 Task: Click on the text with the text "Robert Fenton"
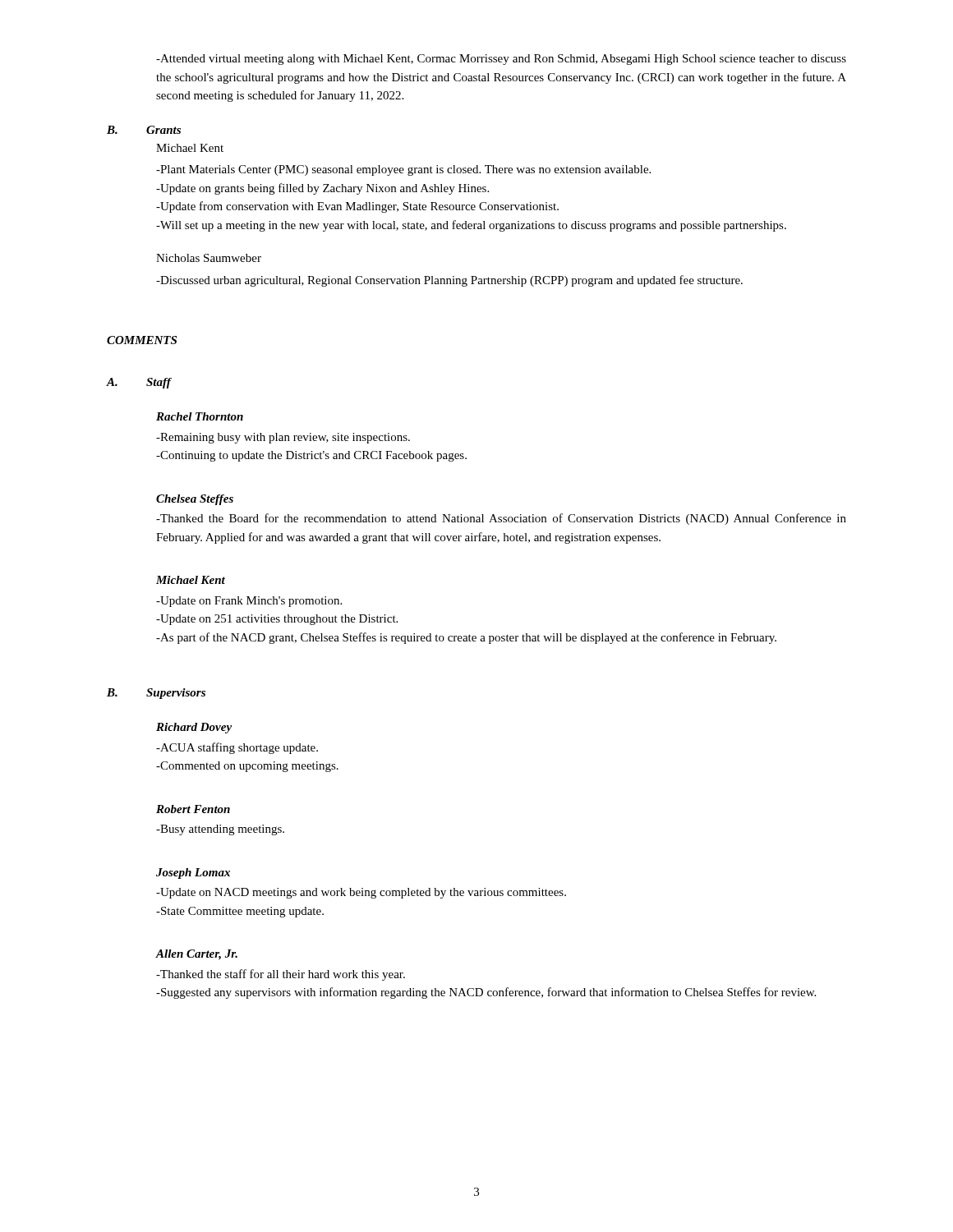[x=193, y=809]
